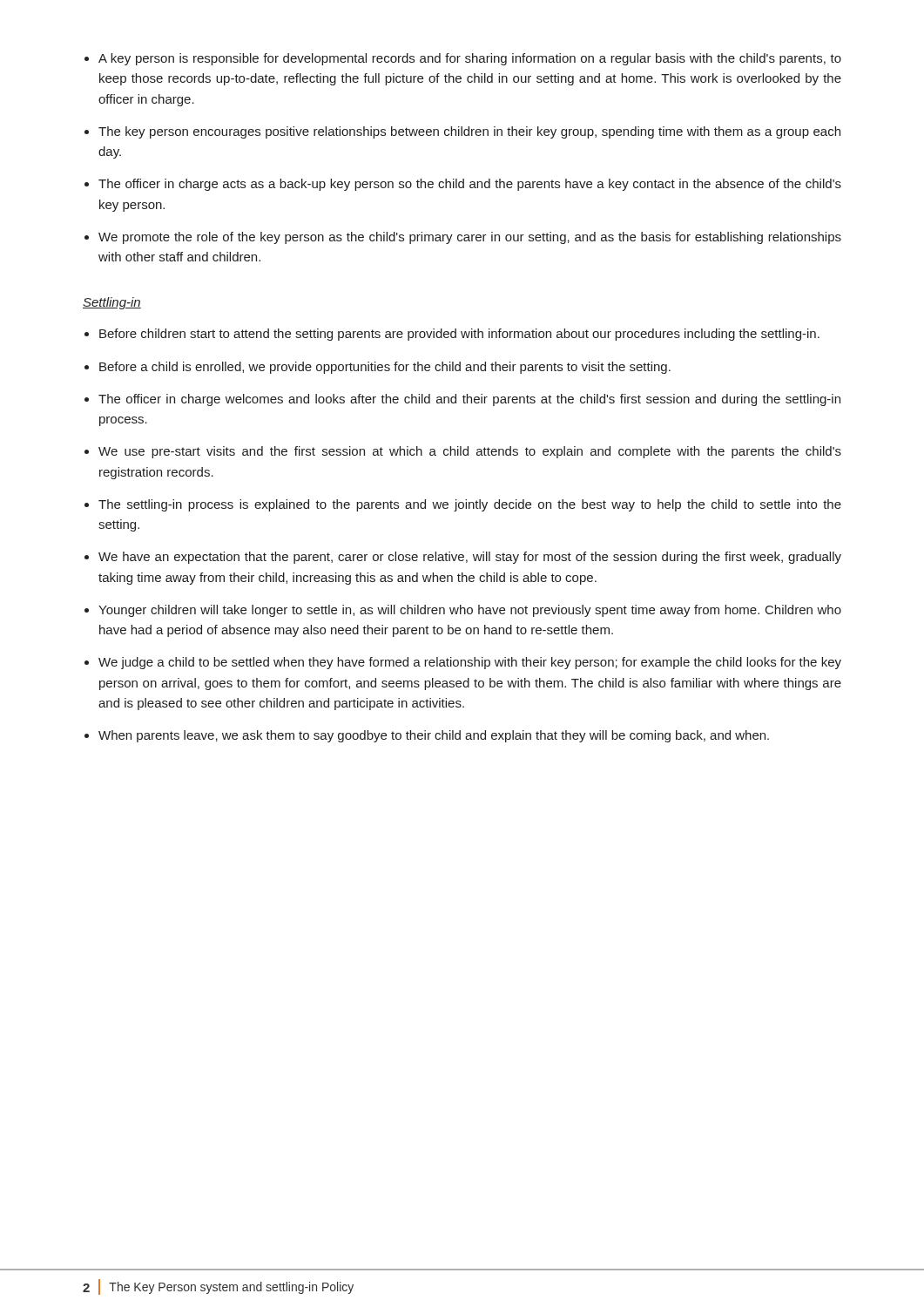Select the list item with the text "Before a child is enrolled,"

point(385,366)
